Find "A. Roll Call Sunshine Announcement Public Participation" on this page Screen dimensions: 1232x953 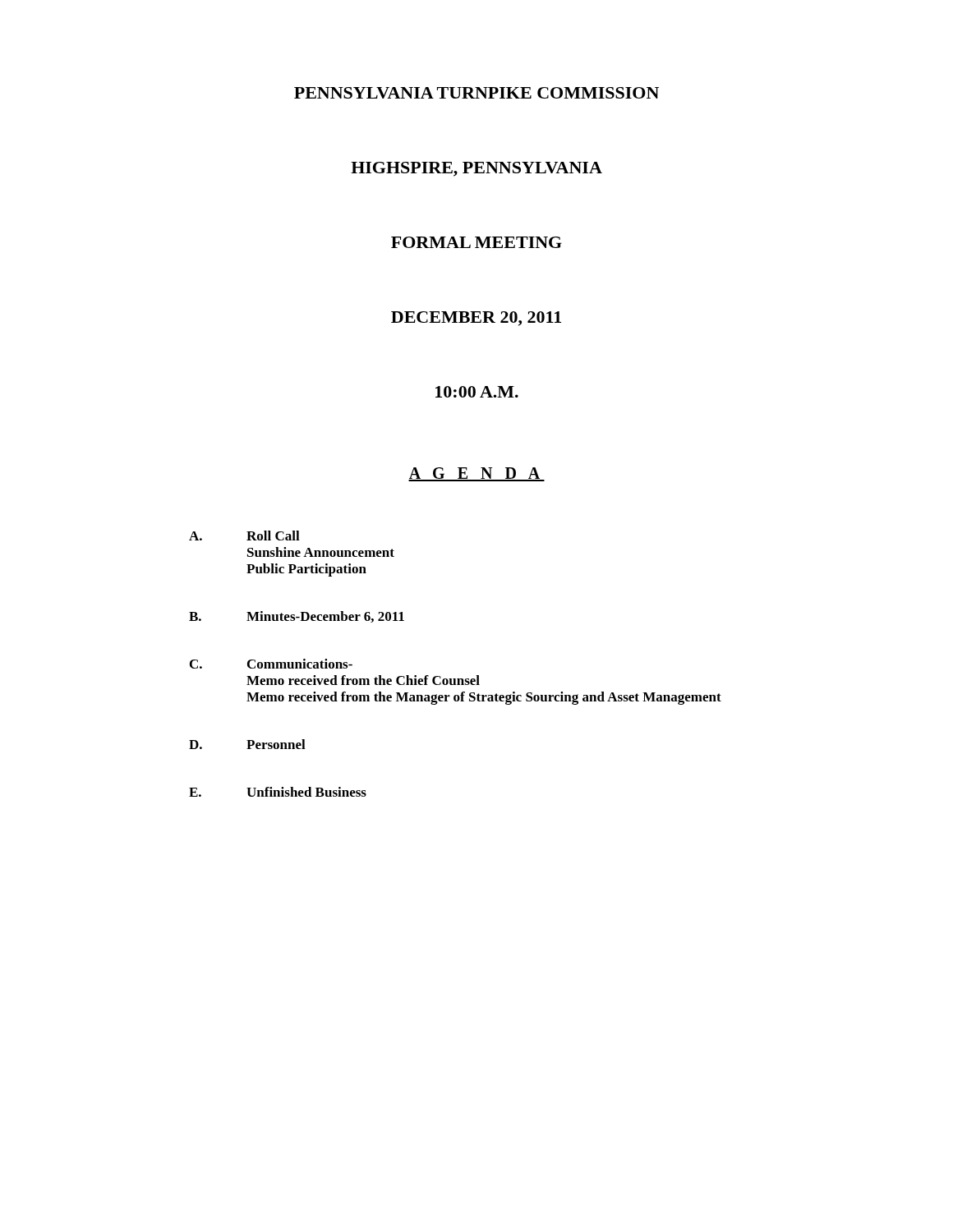click(x=244, y=536)
